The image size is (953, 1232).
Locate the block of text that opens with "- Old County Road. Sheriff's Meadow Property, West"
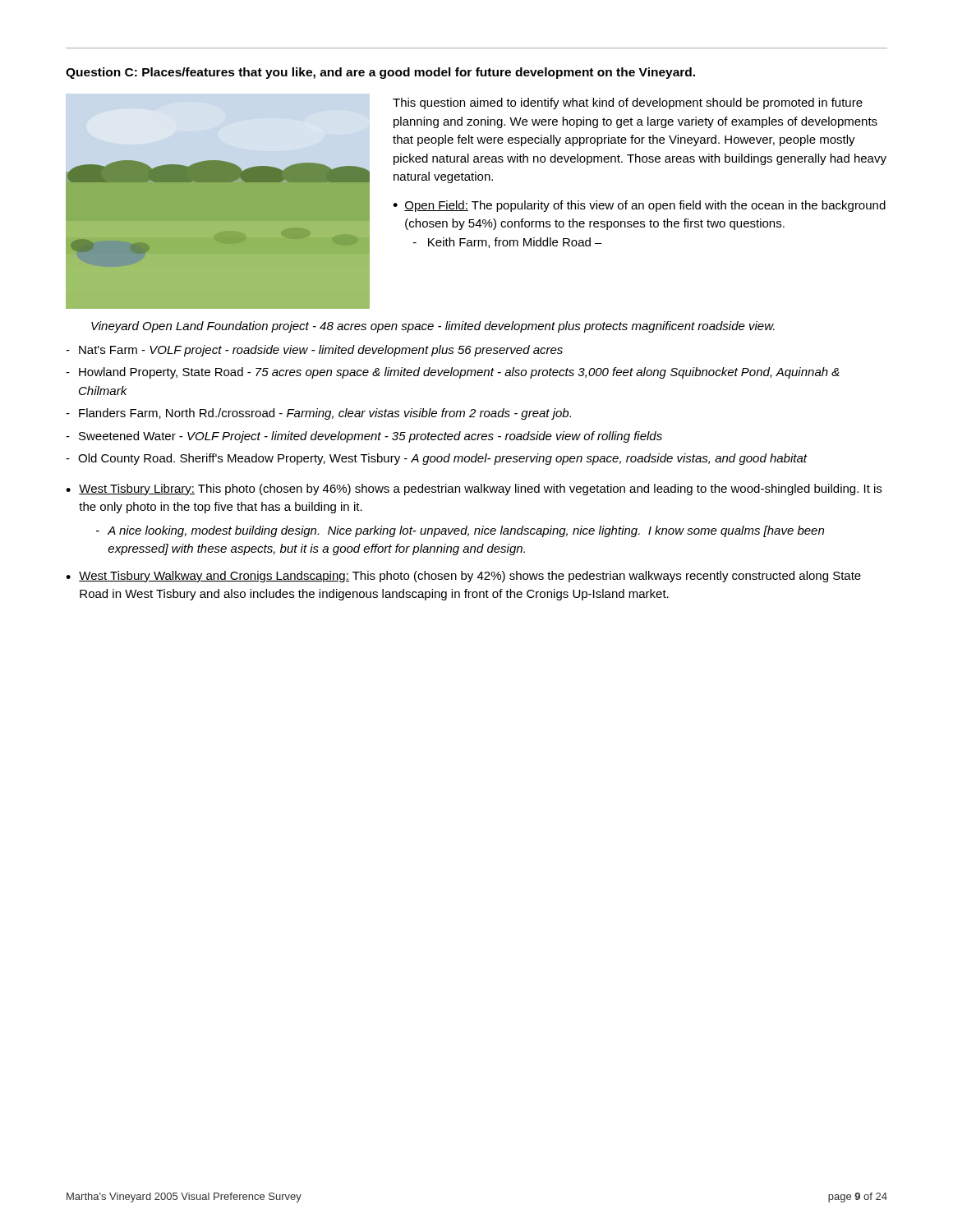(x=436, y=459)
